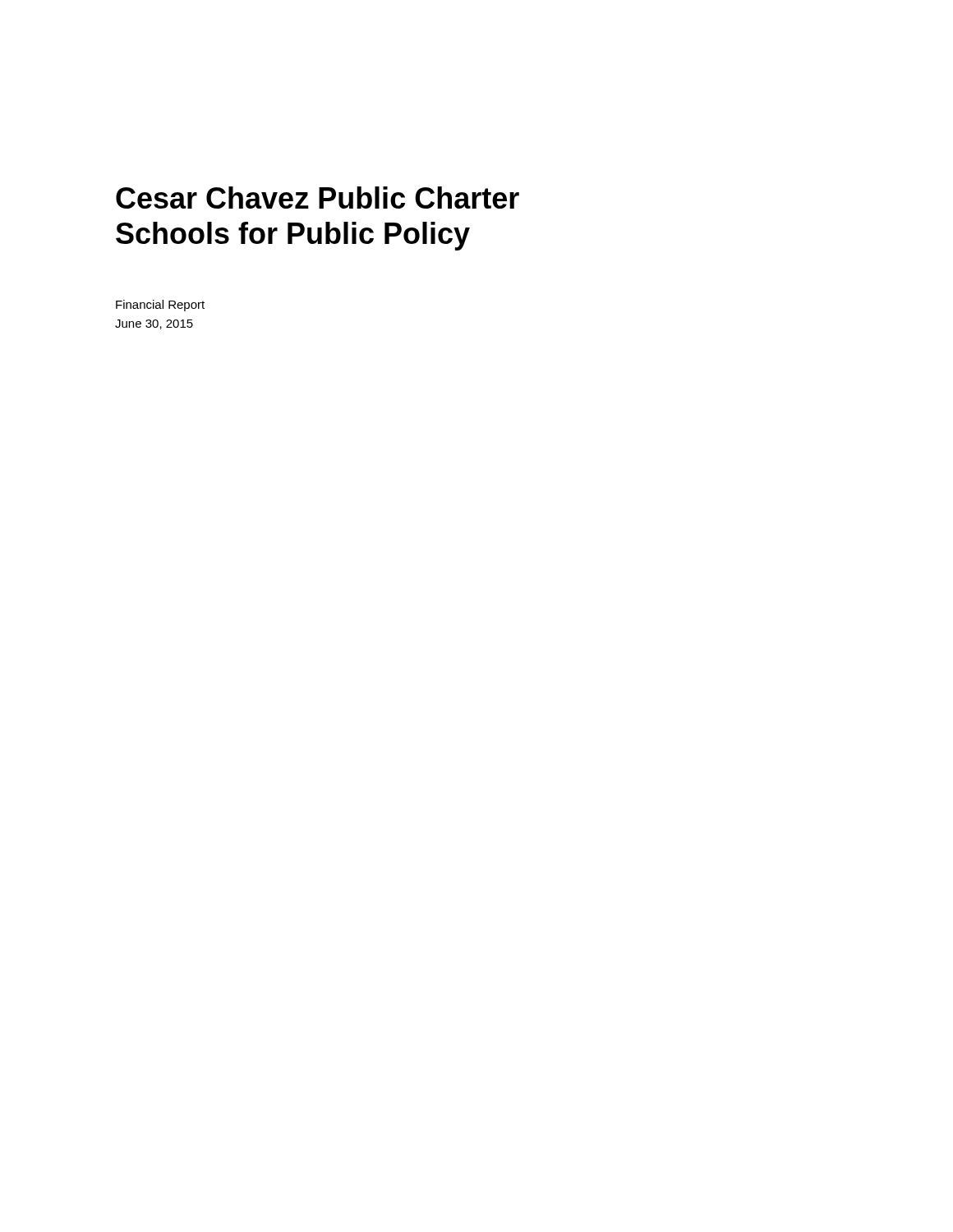Where is the title that starts "Cesar Chavez Public CharterSchools for Public"?
This screenshot has height=1232, width=953.
317,216
